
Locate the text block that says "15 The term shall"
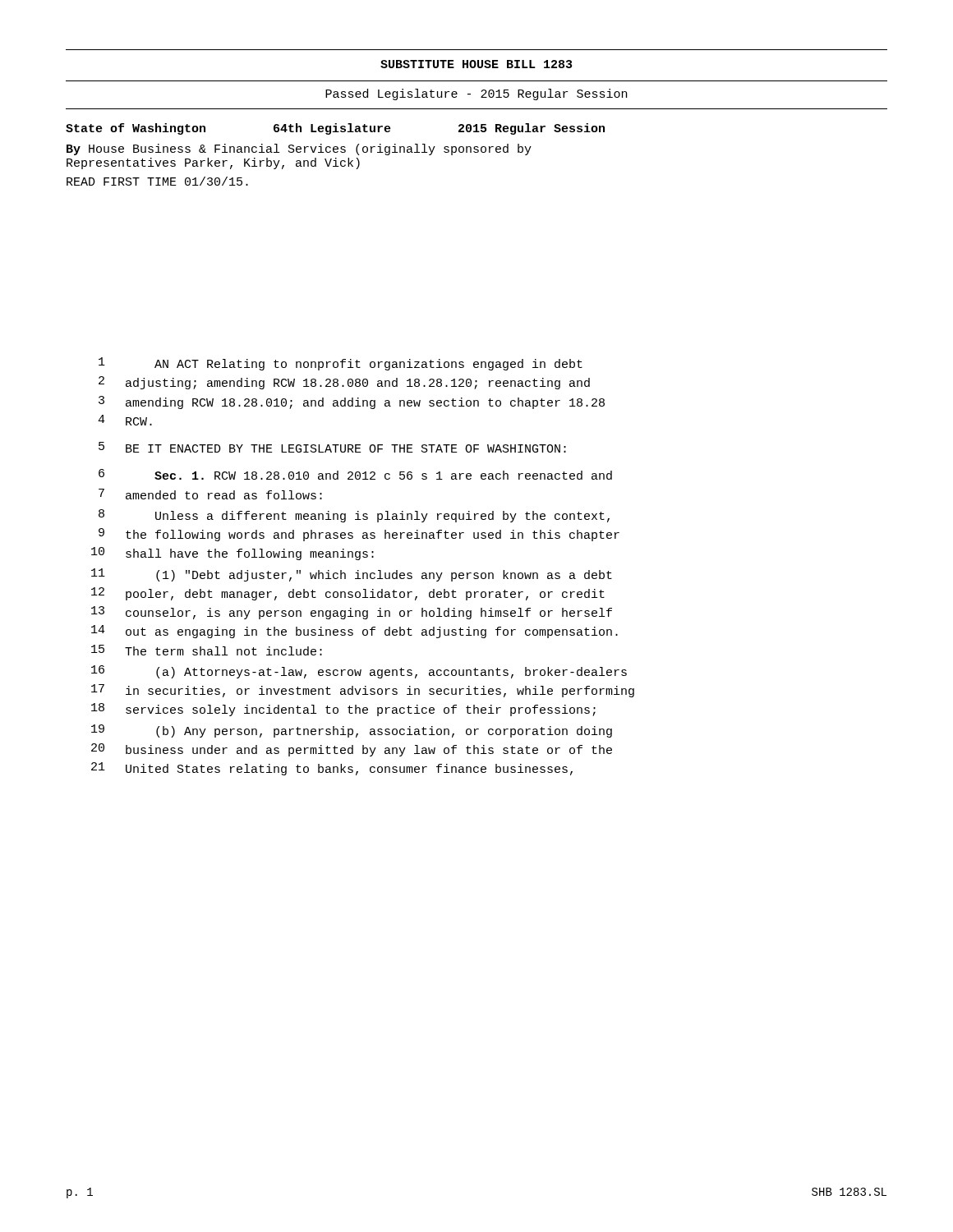click(x=207, y=650)
